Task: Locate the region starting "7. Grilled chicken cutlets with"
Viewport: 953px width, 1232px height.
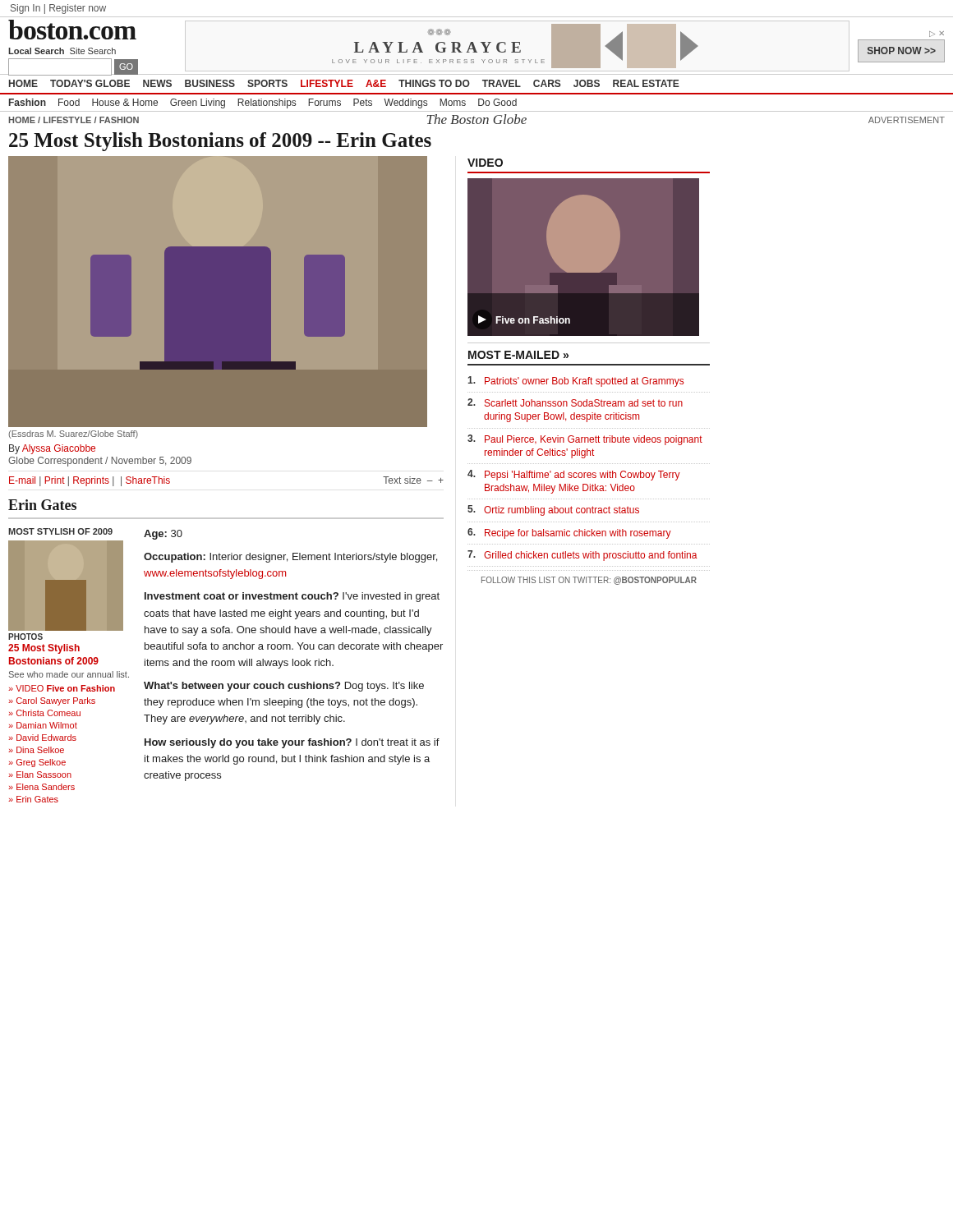Action: pos(582,555)
